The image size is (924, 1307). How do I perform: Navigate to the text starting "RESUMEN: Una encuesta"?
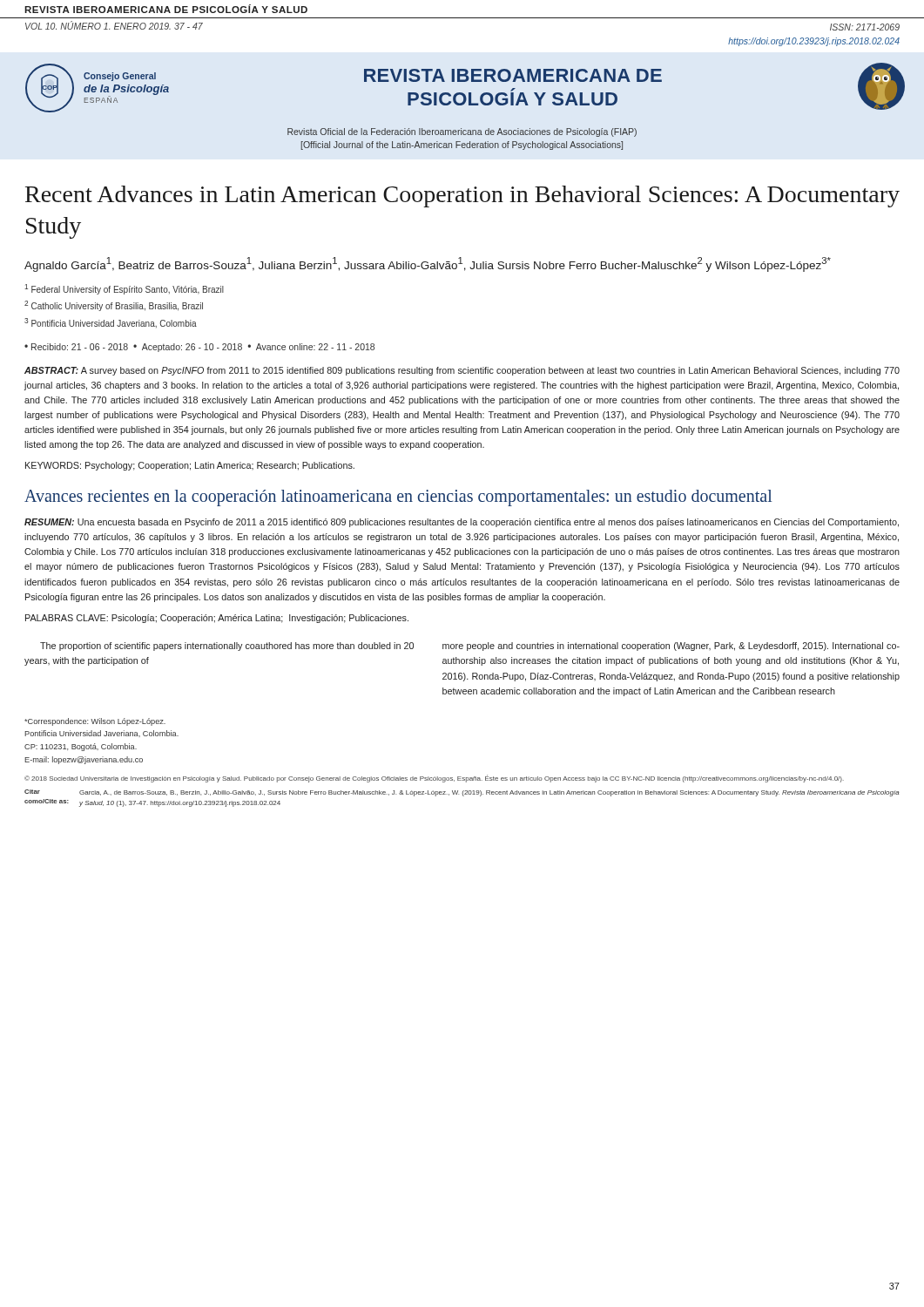pyautogui.click(x=462, y=559)
